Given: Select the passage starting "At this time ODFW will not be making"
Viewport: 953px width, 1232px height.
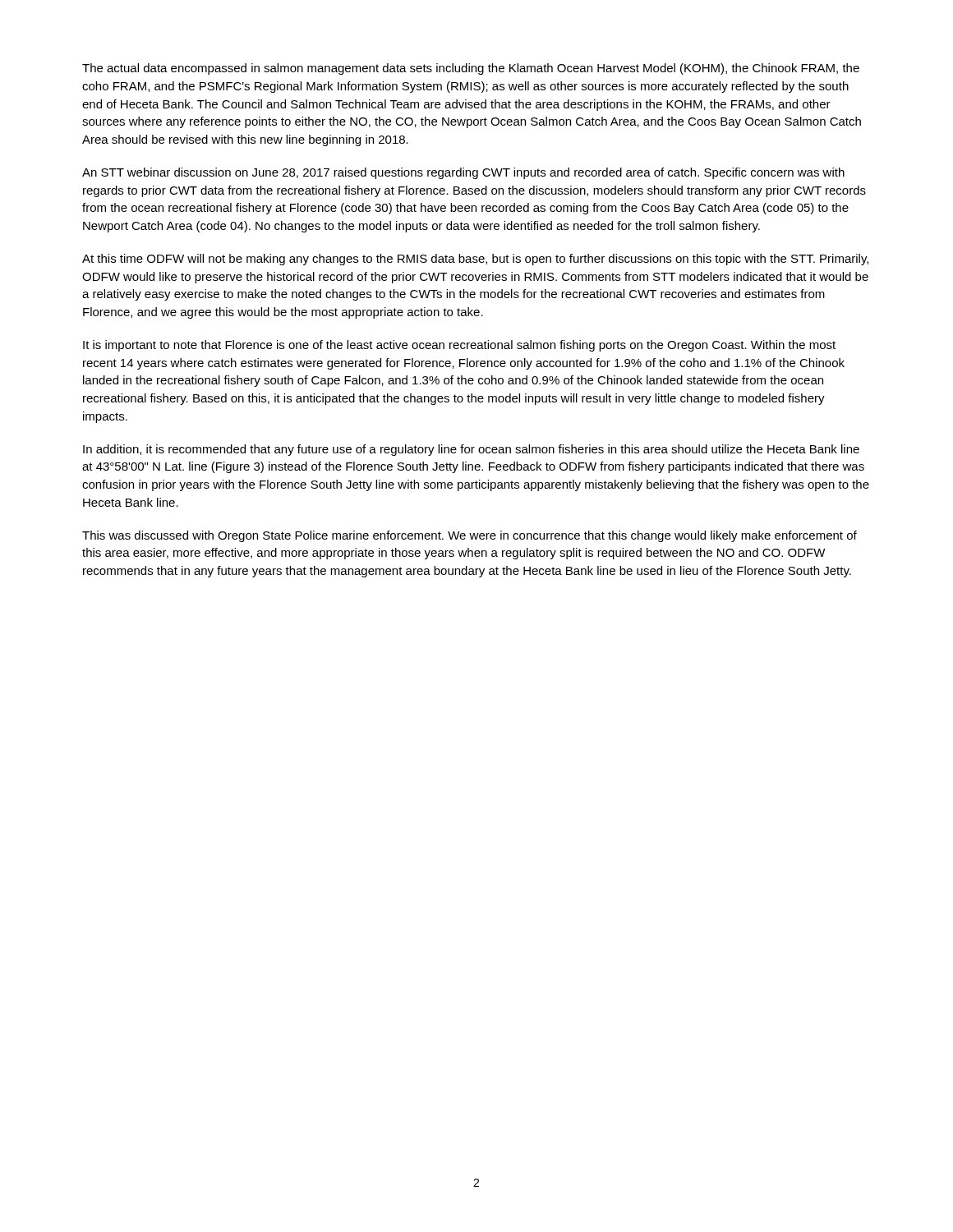Looking at the screenshot, I should [476, 285].
